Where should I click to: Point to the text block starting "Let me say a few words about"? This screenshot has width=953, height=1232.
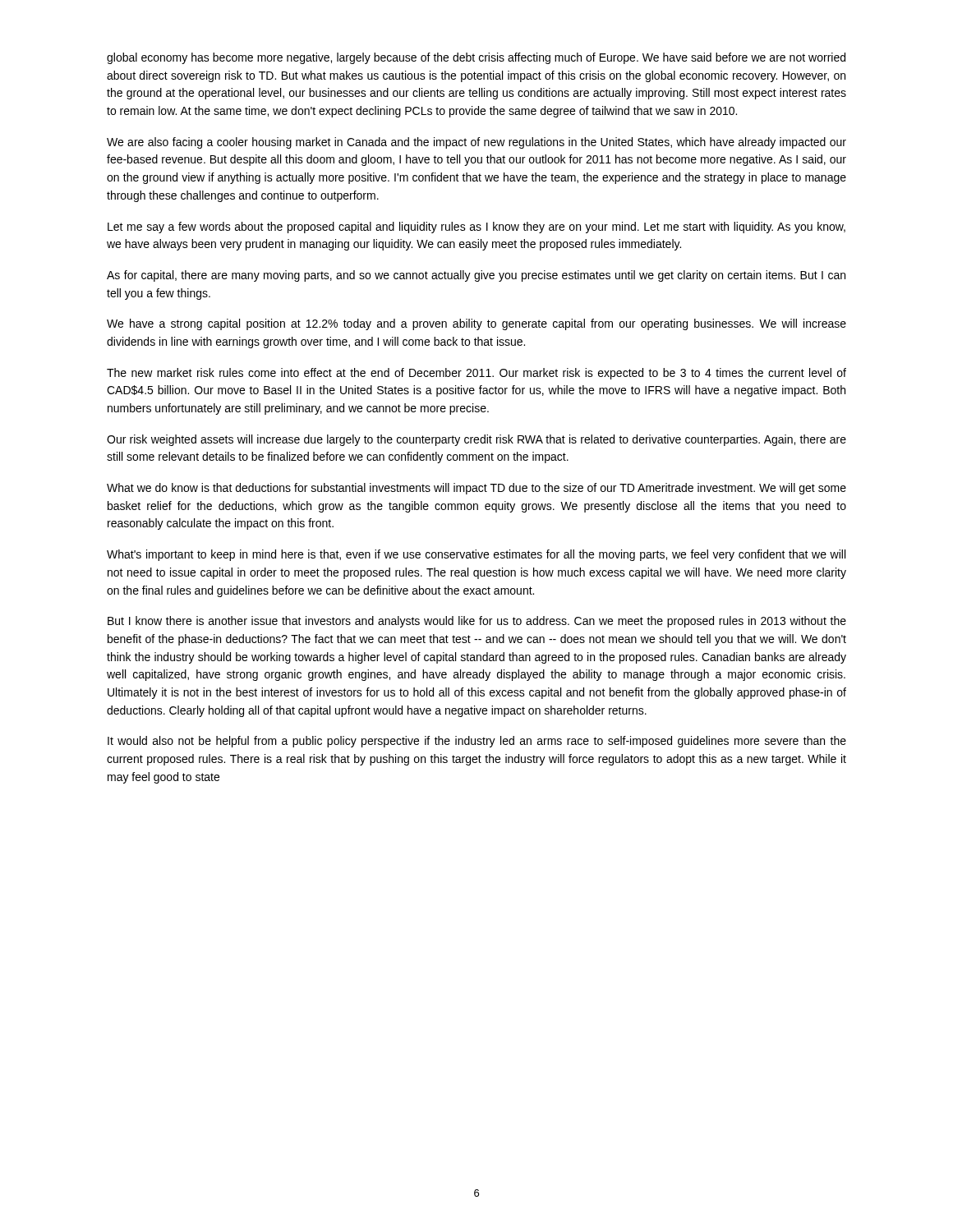[x=476, y=235]
